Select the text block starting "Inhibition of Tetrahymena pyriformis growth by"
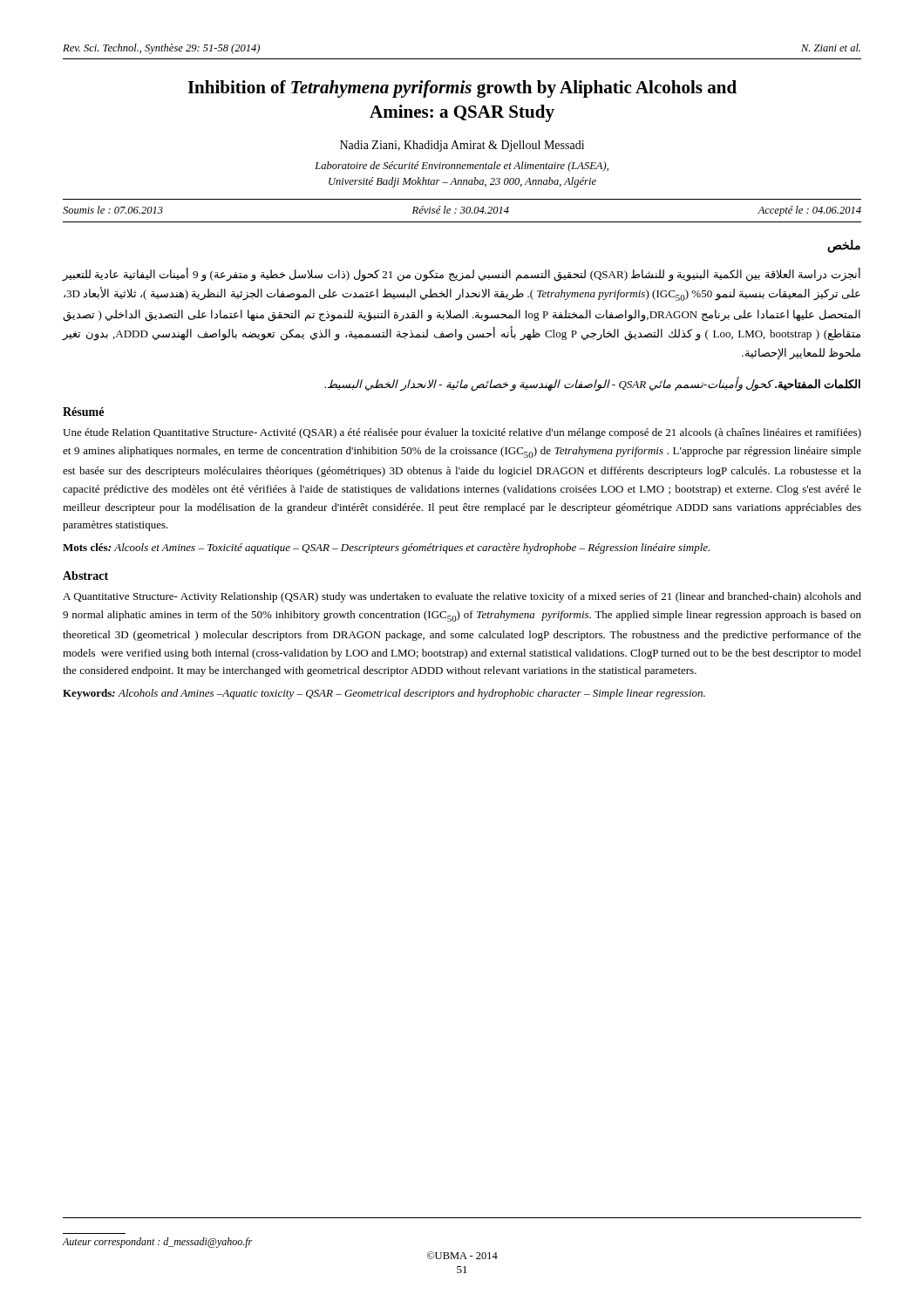This screenshot has height=1308, width=924. 462,100
